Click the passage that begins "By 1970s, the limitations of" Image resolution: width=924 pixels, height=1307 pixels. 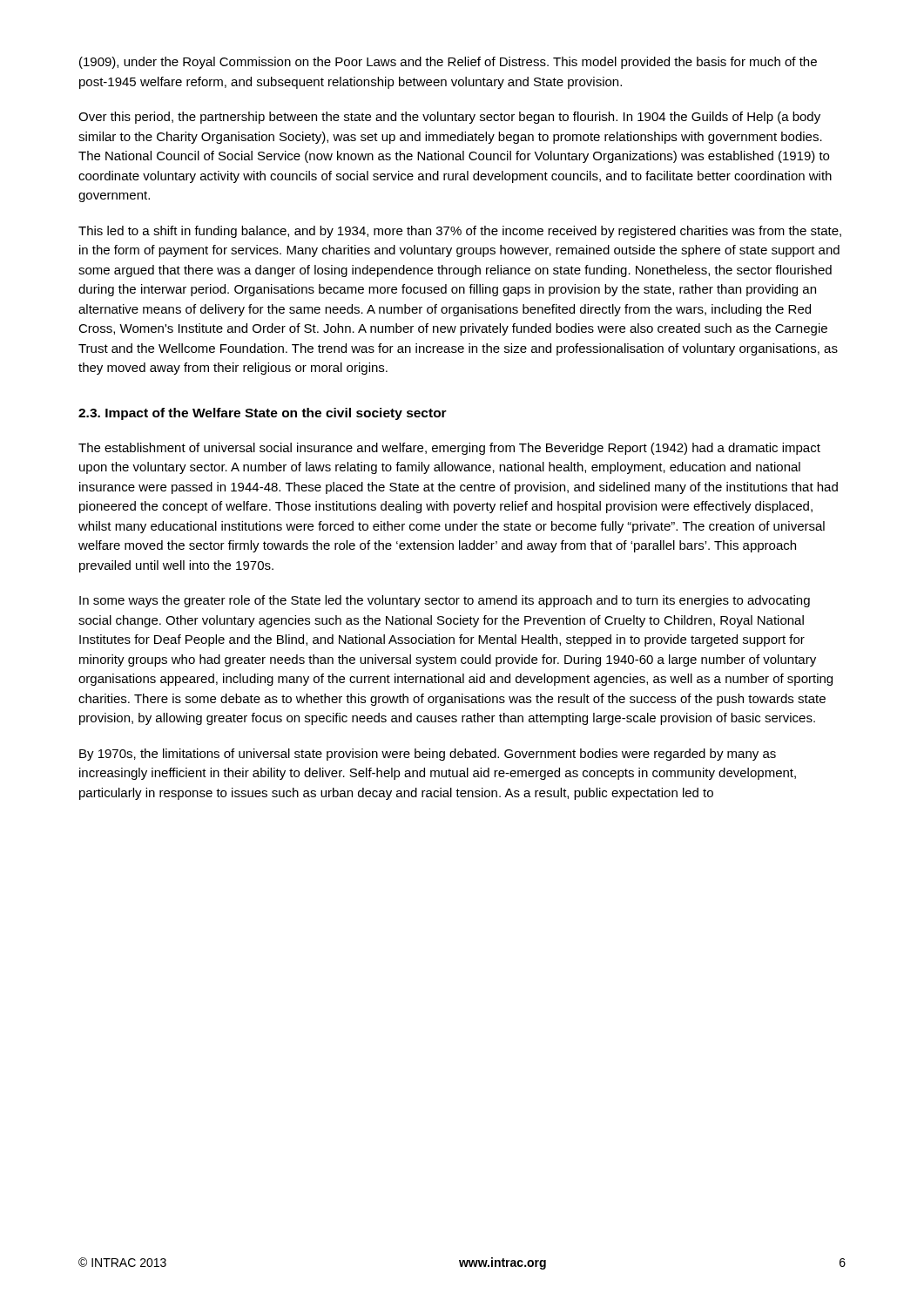pyautogui.click(x=438, y=773)
